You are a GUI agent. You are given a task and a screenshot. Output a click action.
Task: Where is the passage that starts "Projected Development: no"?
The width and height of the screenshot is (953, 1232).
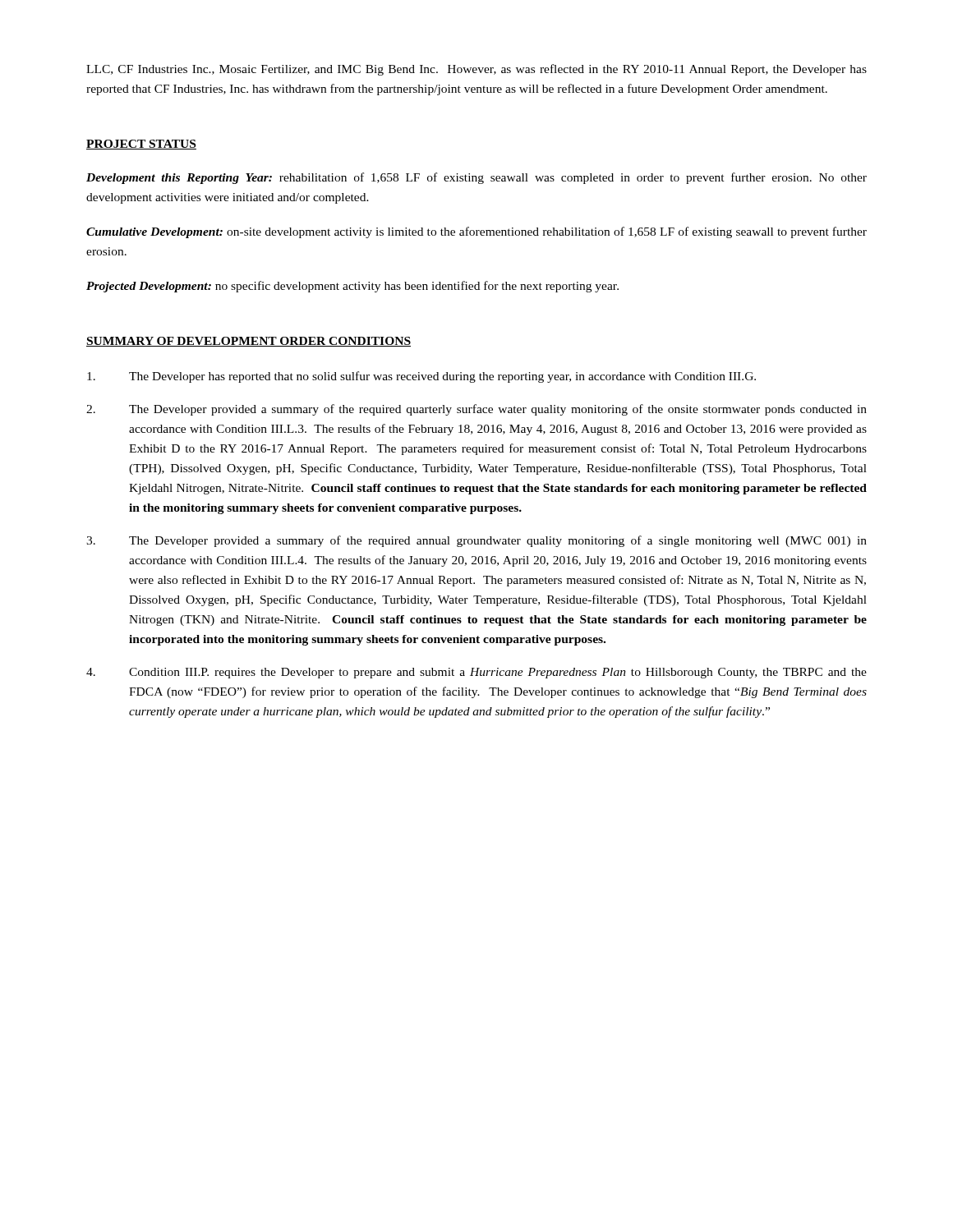[x=353, y=286]
